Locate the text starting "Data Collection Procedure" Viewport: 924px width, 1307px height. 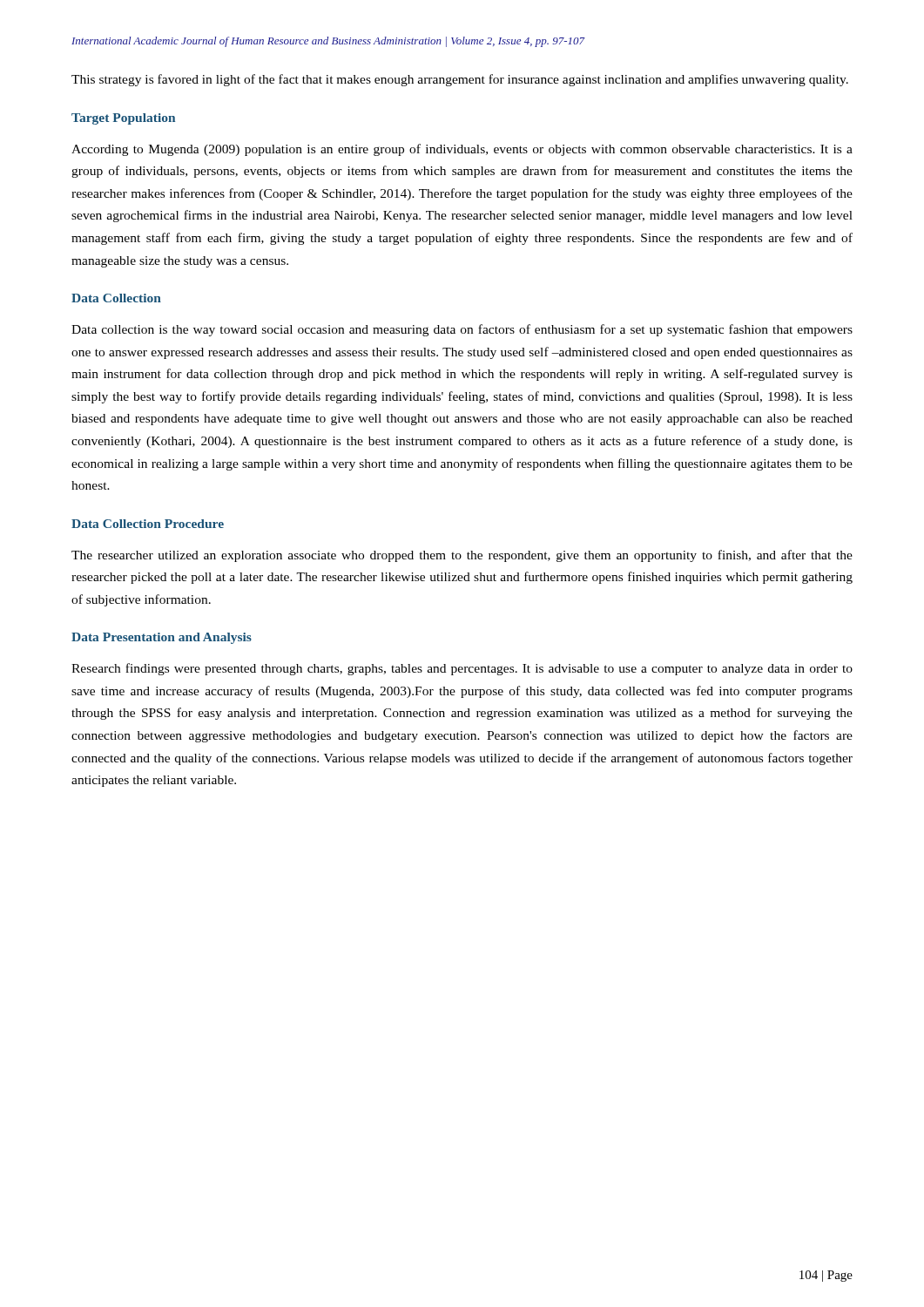[x=148, y=523]
